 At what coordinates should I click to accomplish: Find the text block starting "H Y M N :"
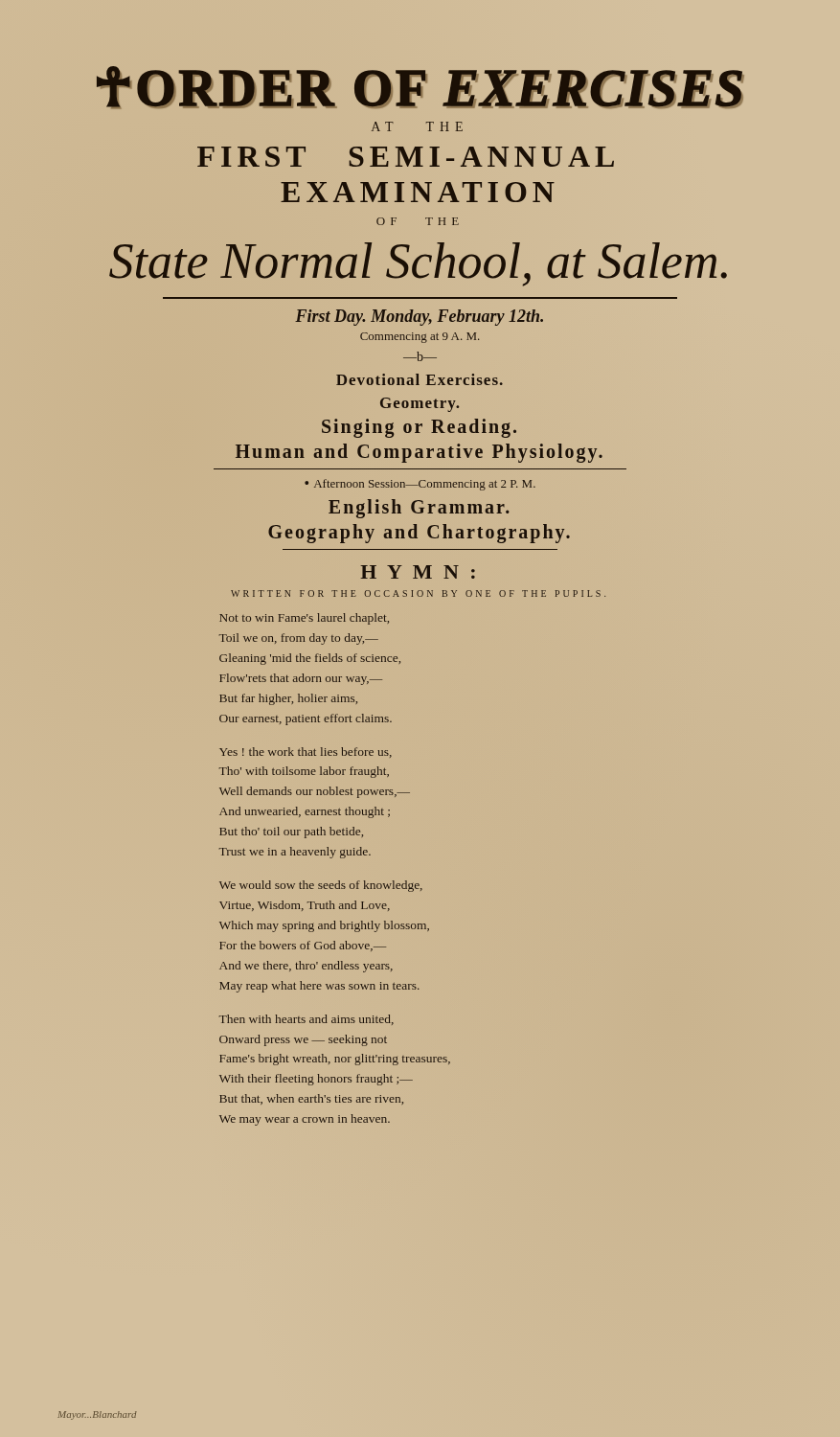point(420,572)
